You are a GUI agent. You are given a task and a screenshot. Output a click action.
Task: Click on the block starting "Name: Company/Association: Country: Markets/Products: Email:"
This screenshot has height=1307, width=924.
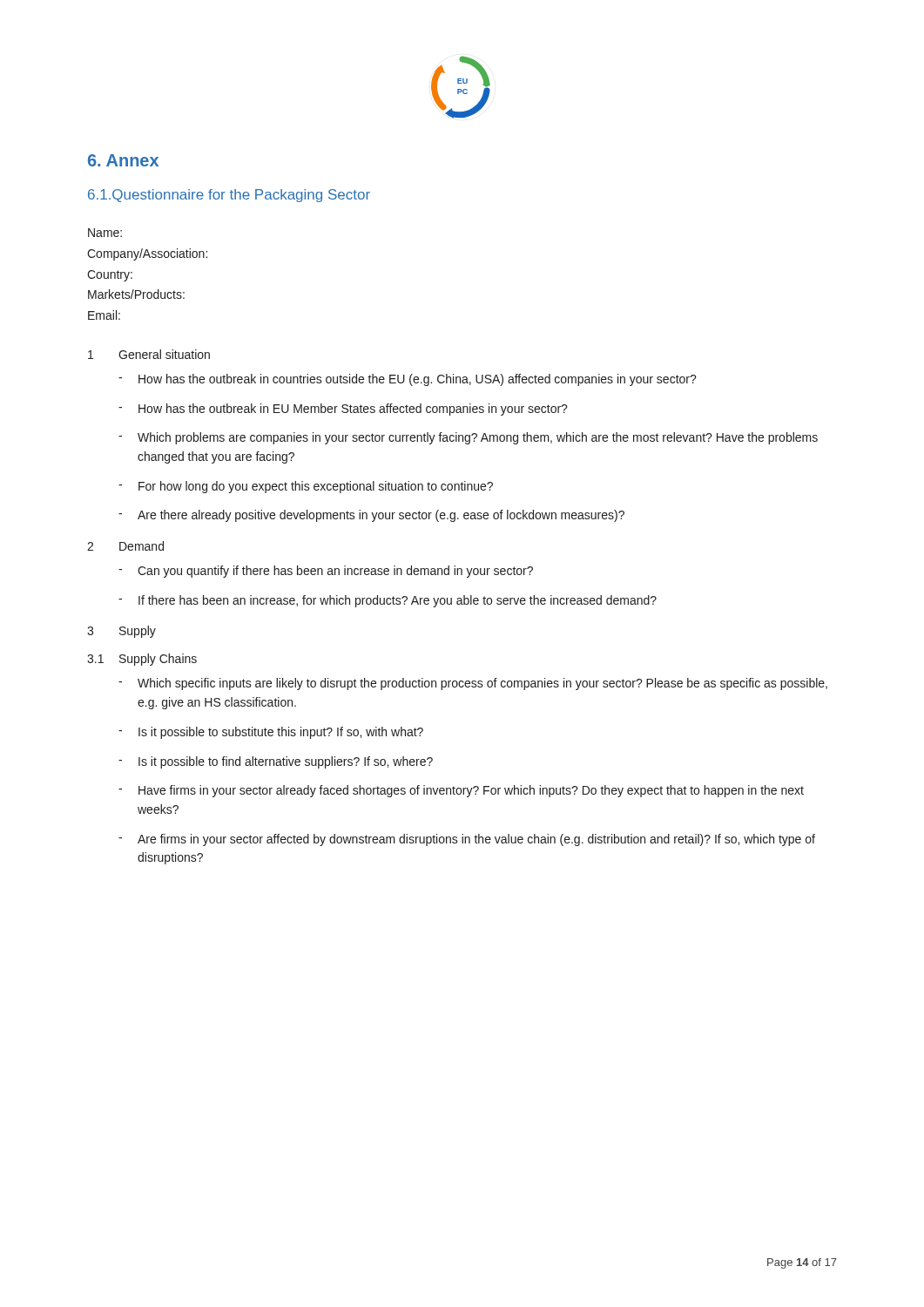(105, 233)
